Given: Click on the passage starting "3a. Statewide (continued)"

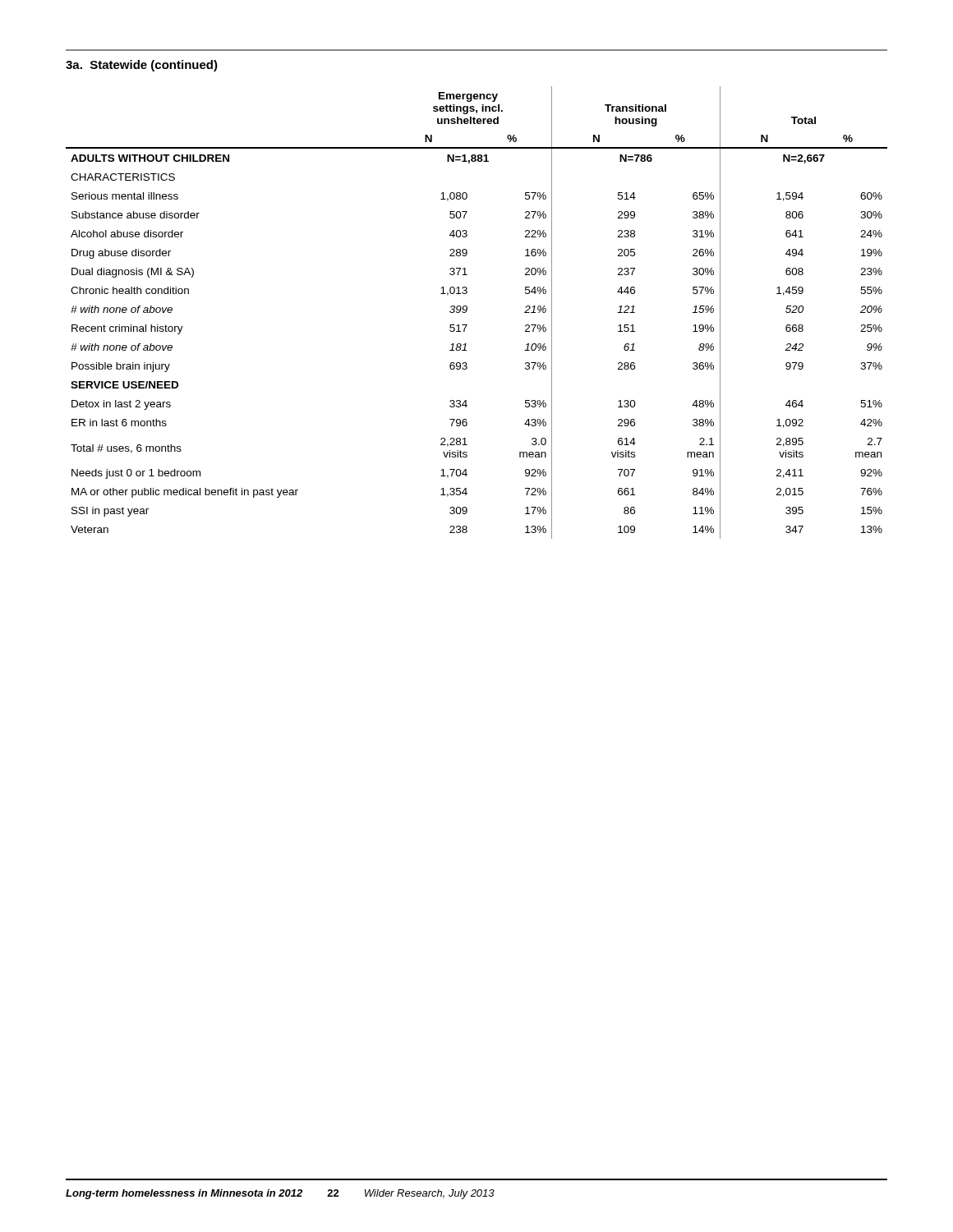Looking at the screenshot, I should [x=142, y=66].
